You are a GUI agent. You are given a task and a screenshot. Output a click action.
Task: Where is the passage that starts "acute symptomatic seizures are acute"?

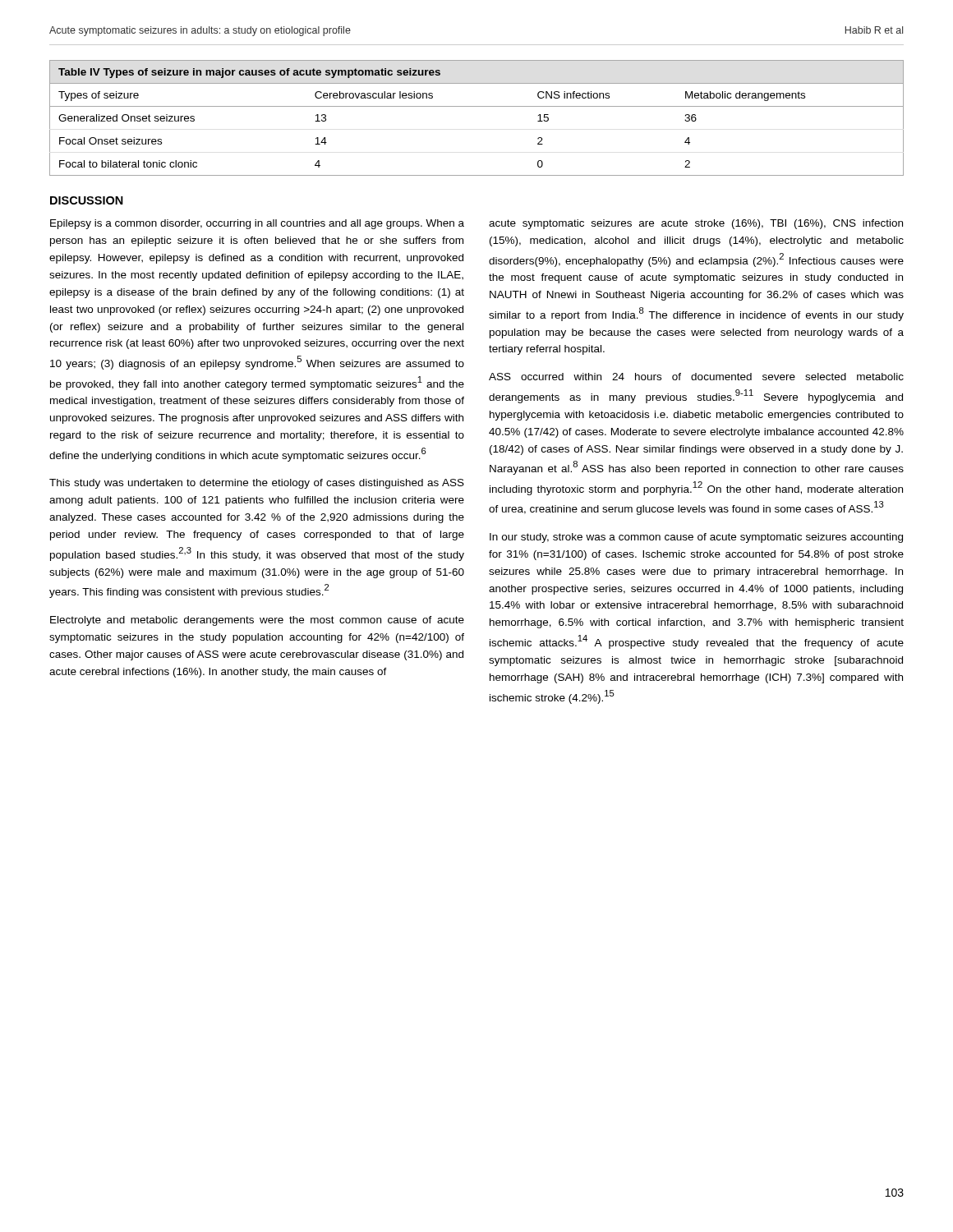click(x=696, y=286)
